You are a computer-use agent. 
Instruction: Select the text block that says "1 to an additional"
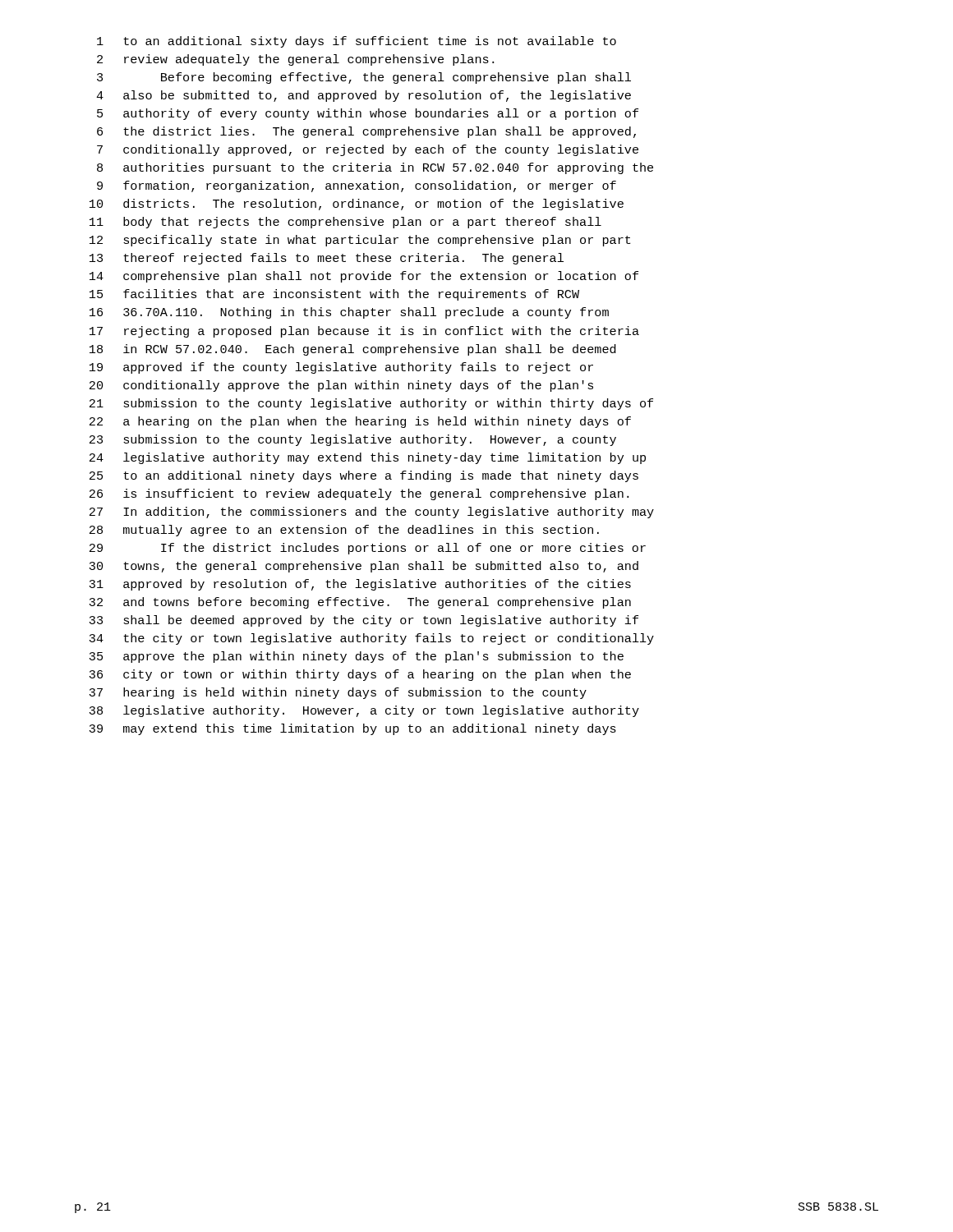point(476,386)
